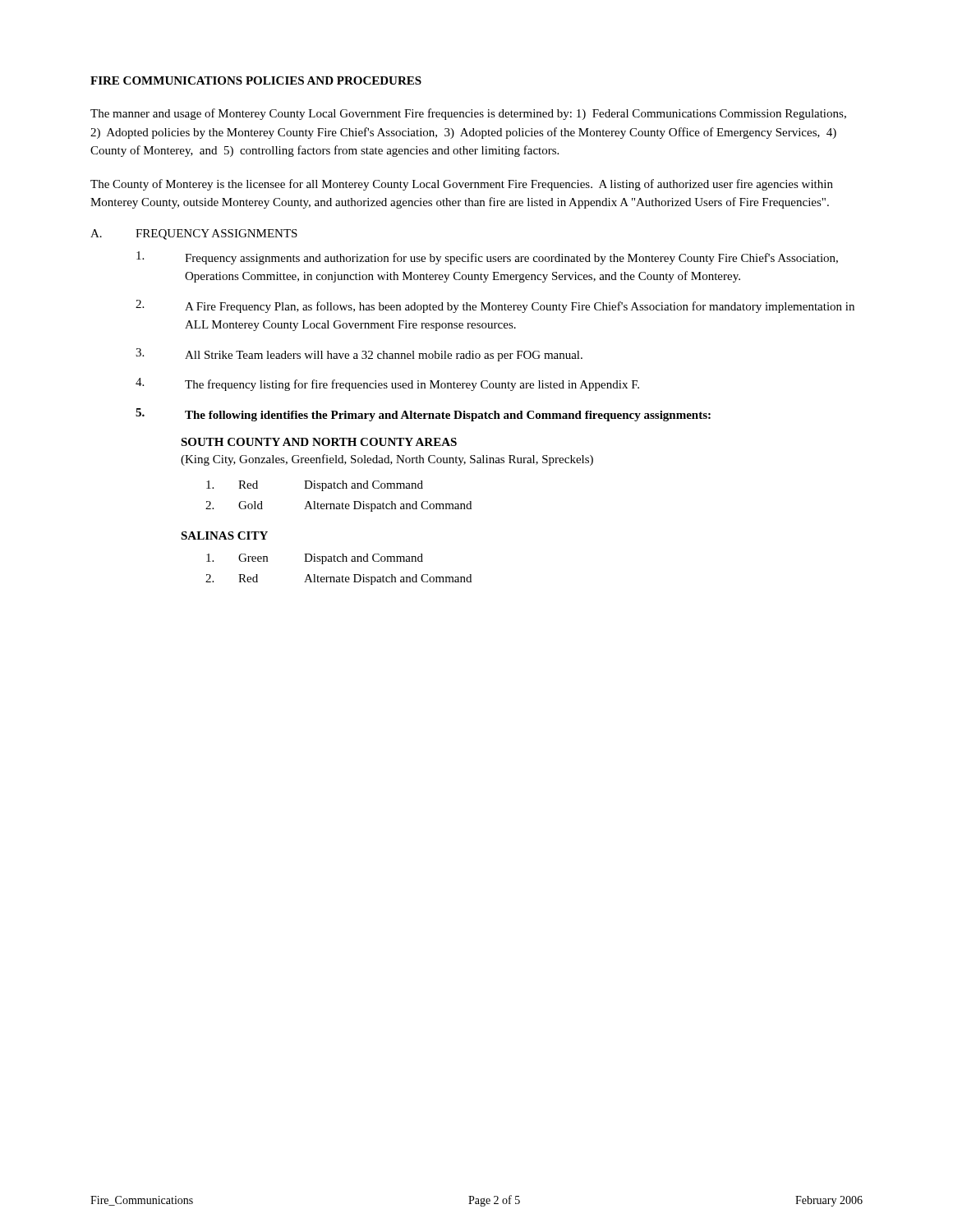This screenshot has width=953, height=1232.
Task: Locate the block of text that opens with "The manner and usage of Monterey County"
Action: 470,132
